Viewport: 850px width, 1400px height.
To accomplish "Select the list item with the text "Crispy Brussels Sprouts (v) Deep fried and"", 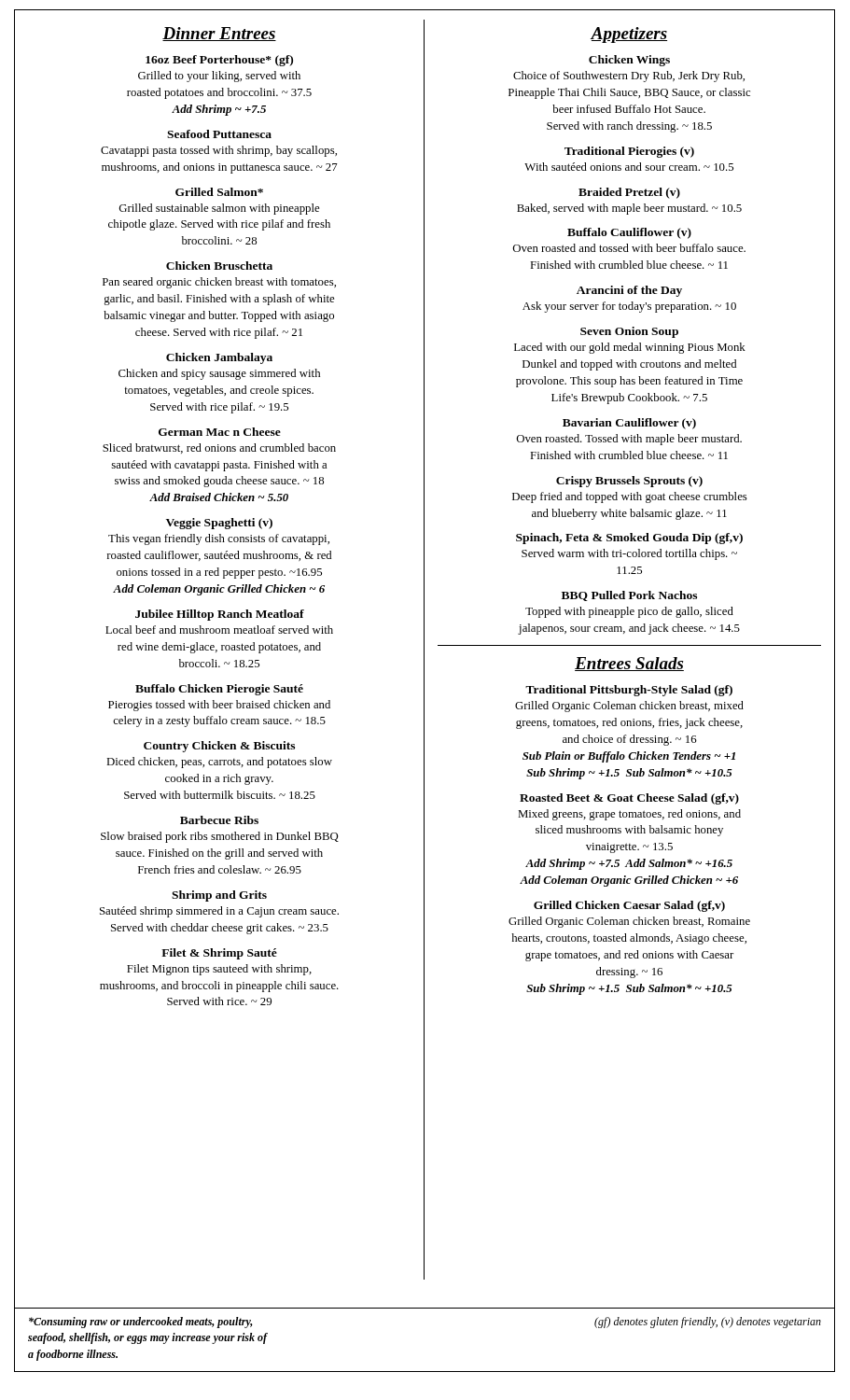I will coord(629,497).
